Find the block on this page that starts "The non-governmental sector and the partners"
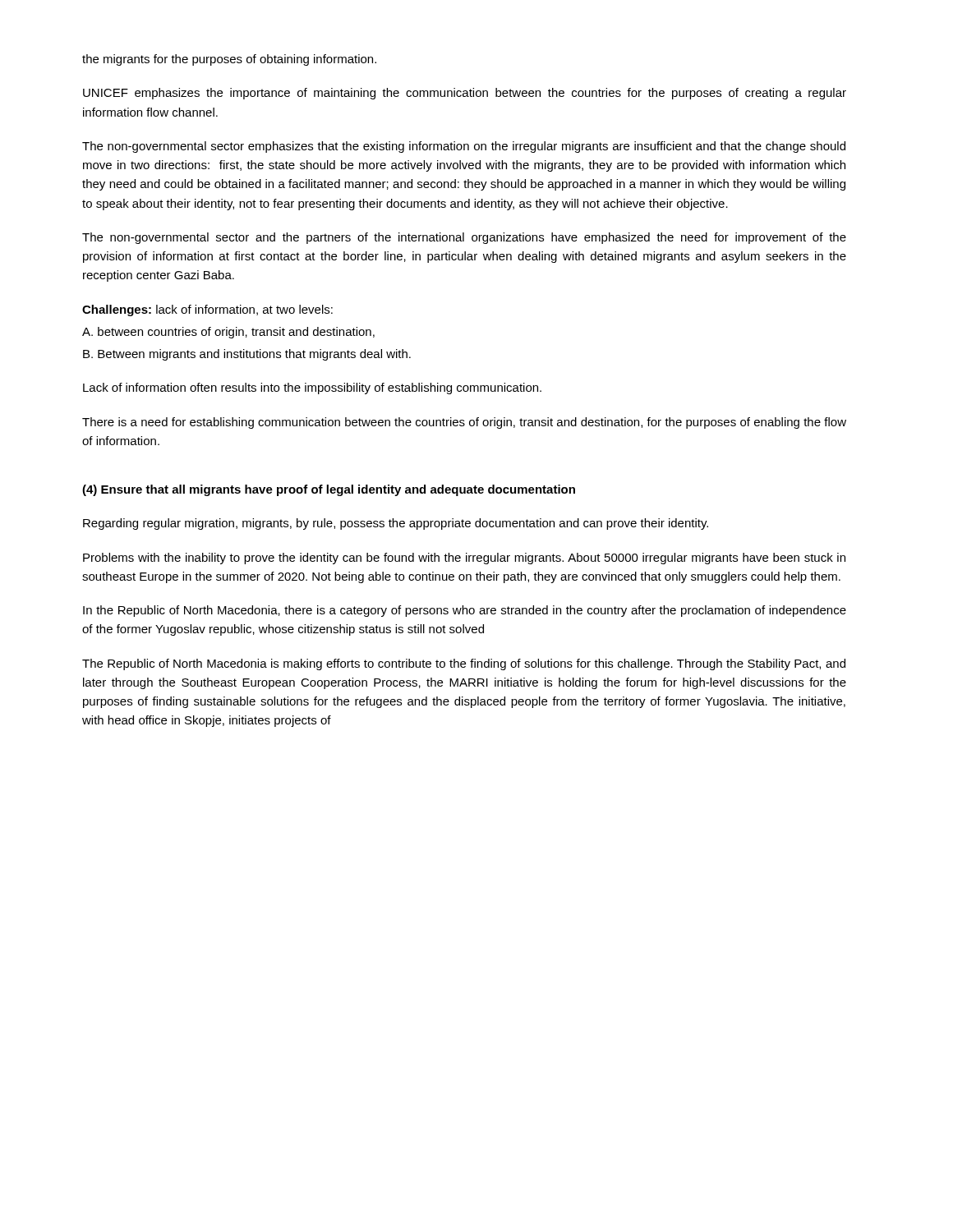 click(x=464, y=256)
